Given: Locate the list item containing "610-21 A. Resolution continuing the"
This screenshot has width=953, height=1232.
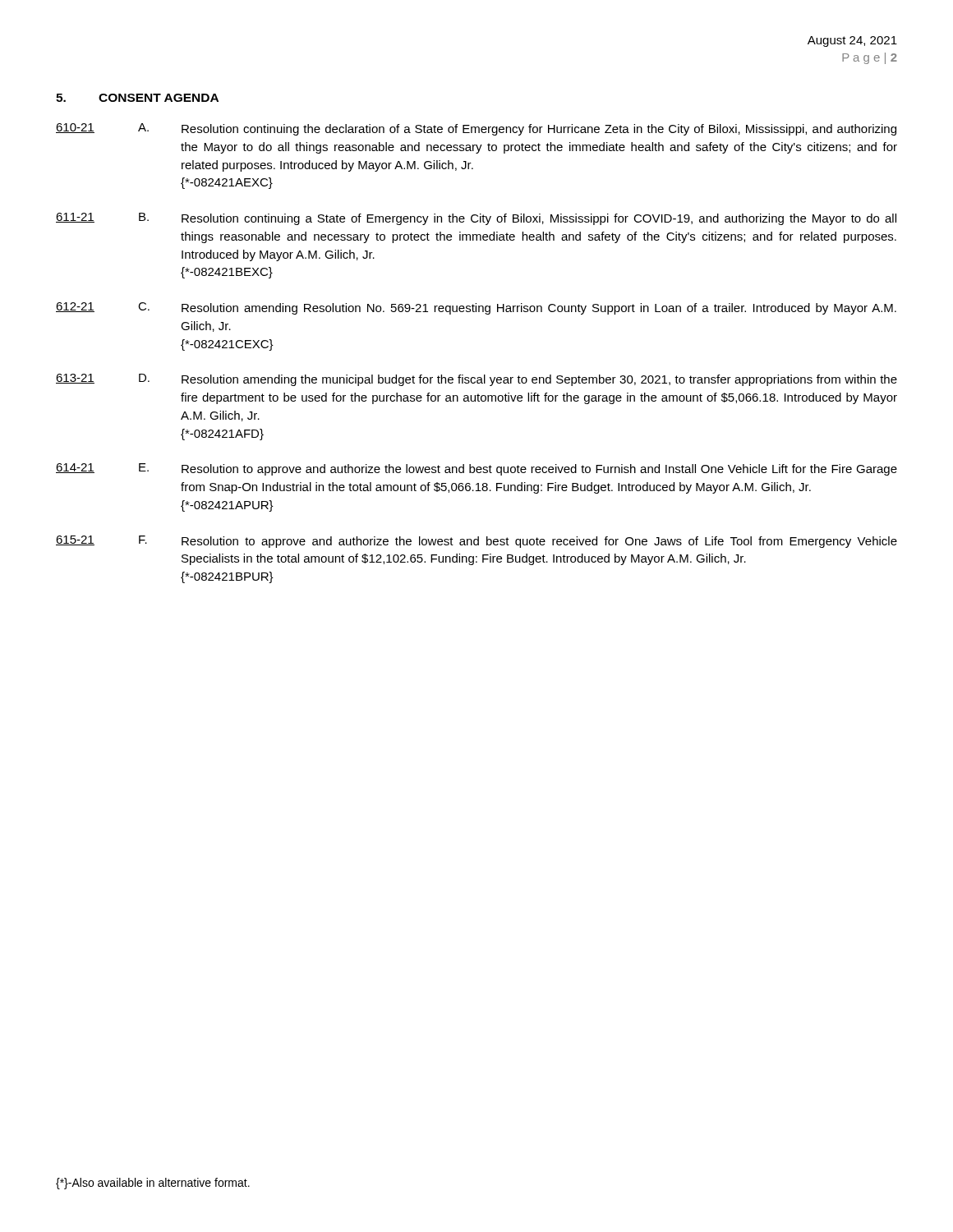Looking at the screenshot, I should click(476, 156).
